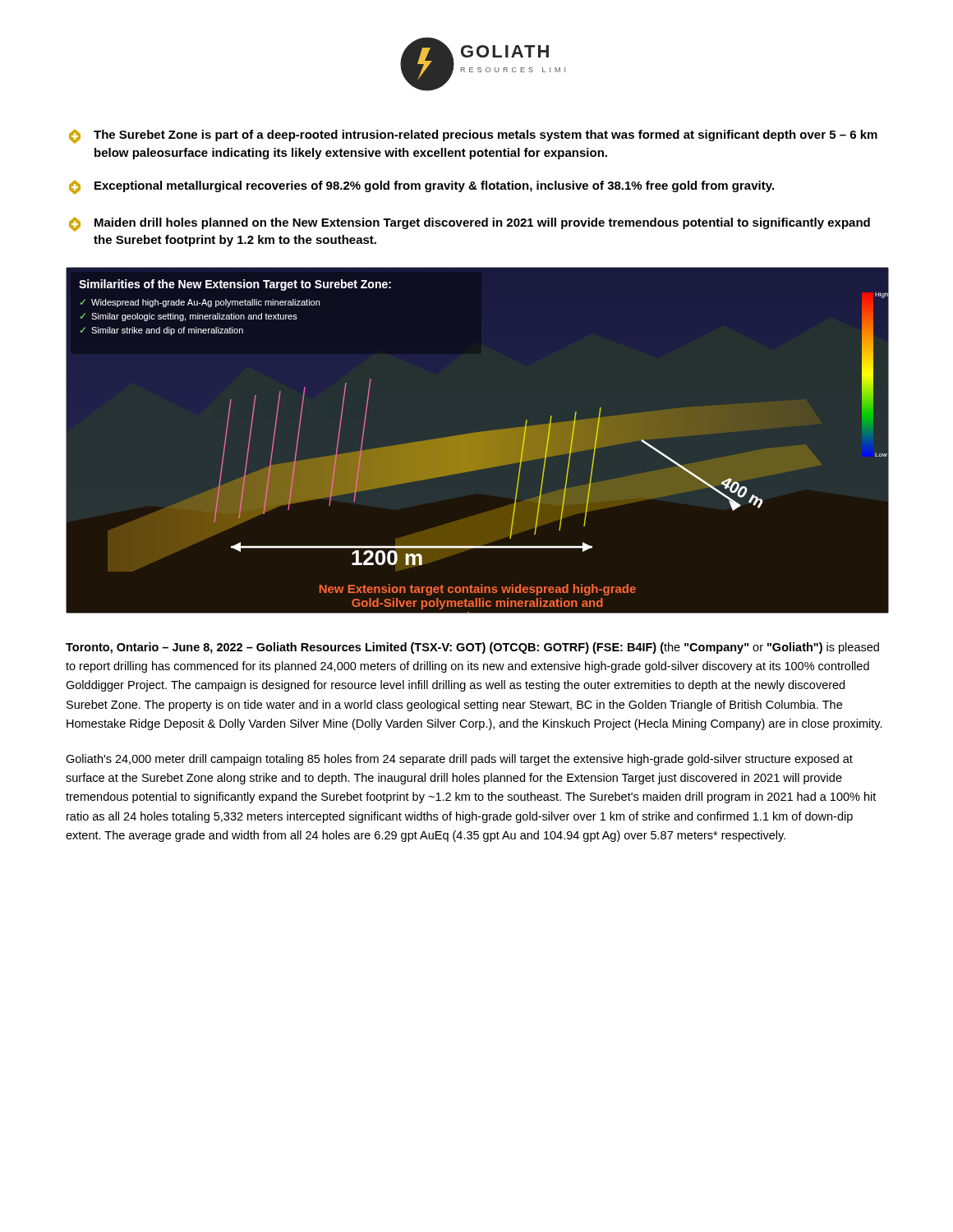Point to the block starting "Goliath's 24,000 meter drill campaign"

pyautogui.click(x=471, y=797)
